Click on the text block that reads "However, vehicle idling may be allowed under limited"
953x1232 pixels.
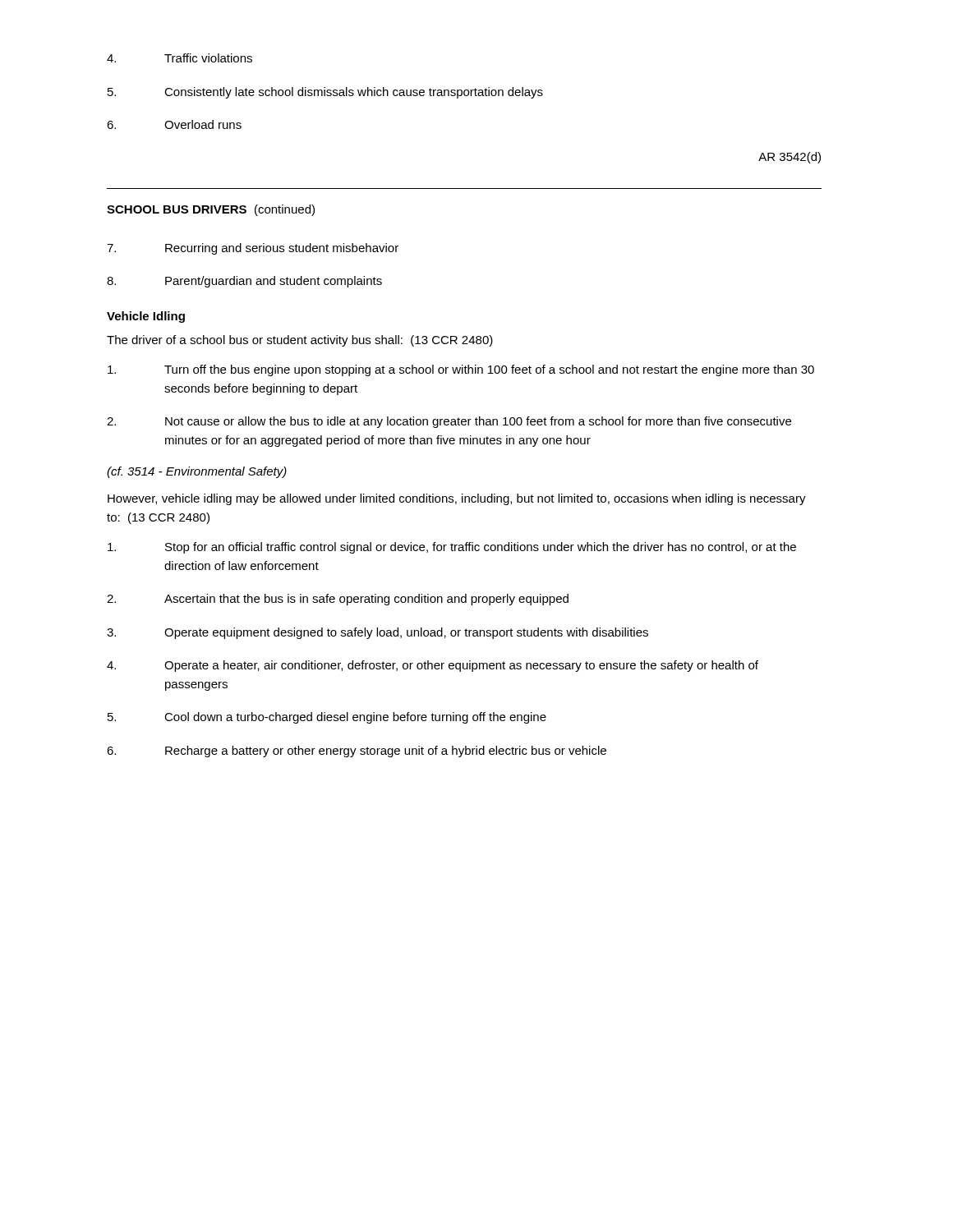click(456, 507)
